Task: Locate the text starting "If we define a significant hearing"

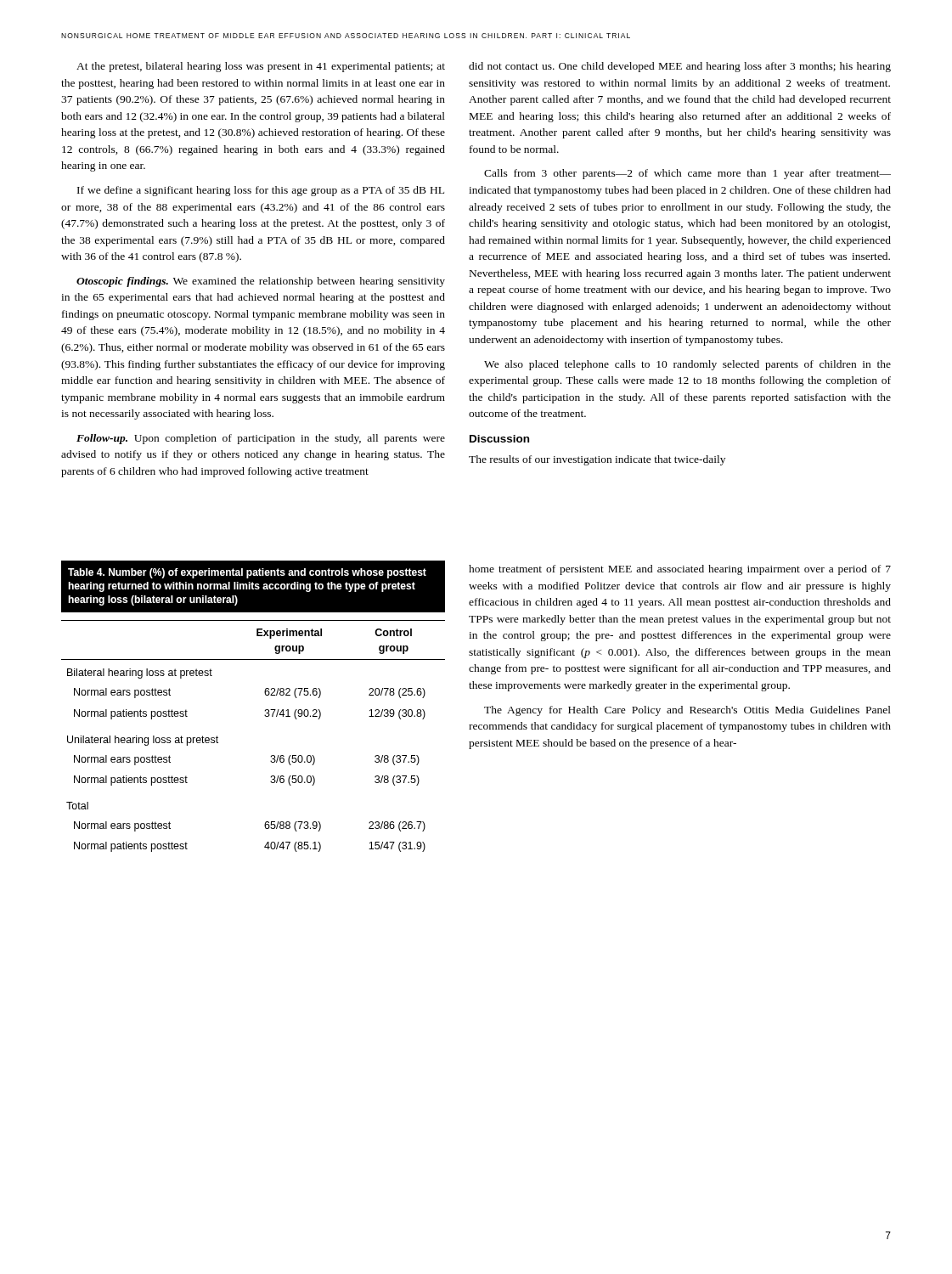Action: [x=253, y=223]
